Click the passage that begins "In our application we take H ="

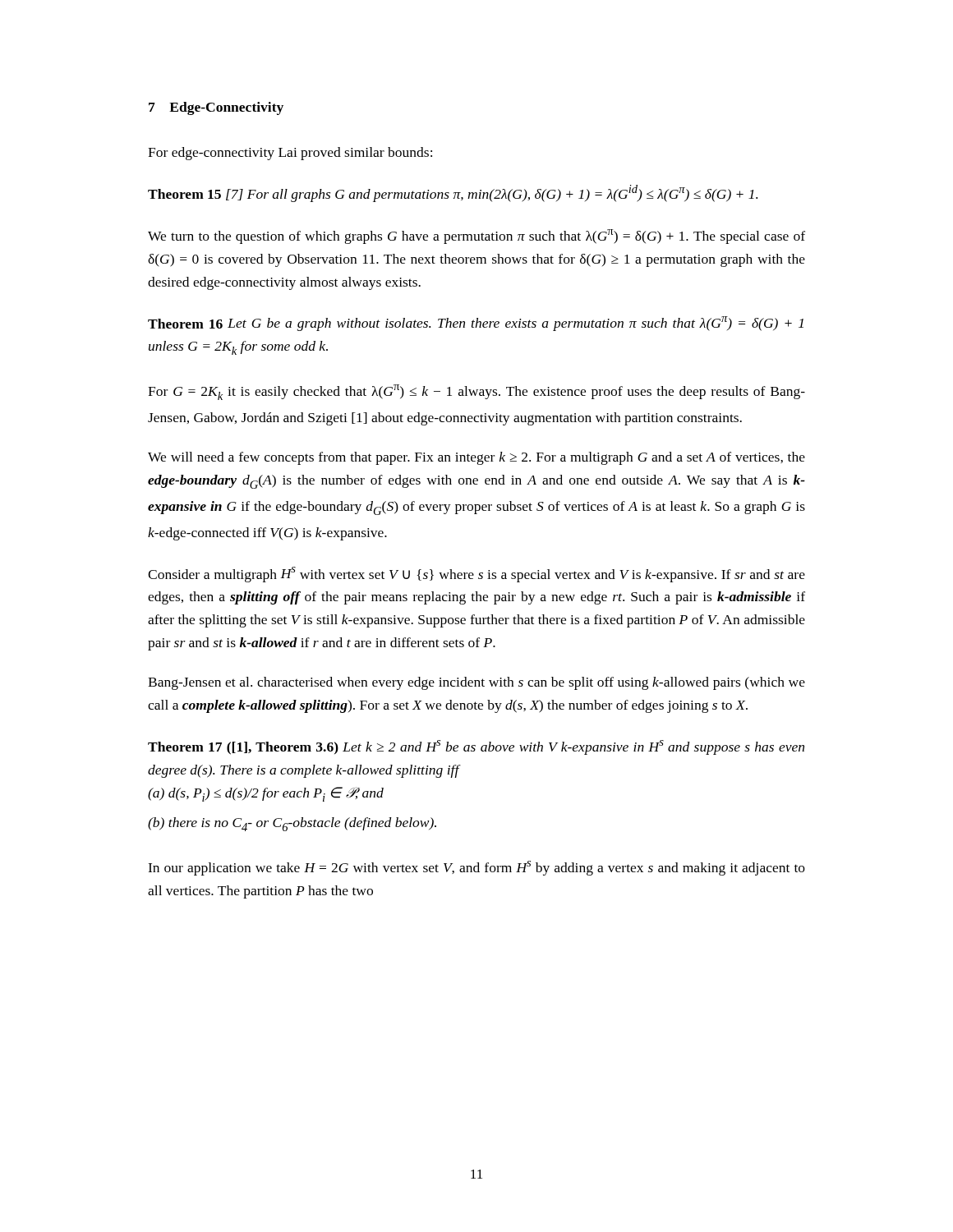pos(476,877)
